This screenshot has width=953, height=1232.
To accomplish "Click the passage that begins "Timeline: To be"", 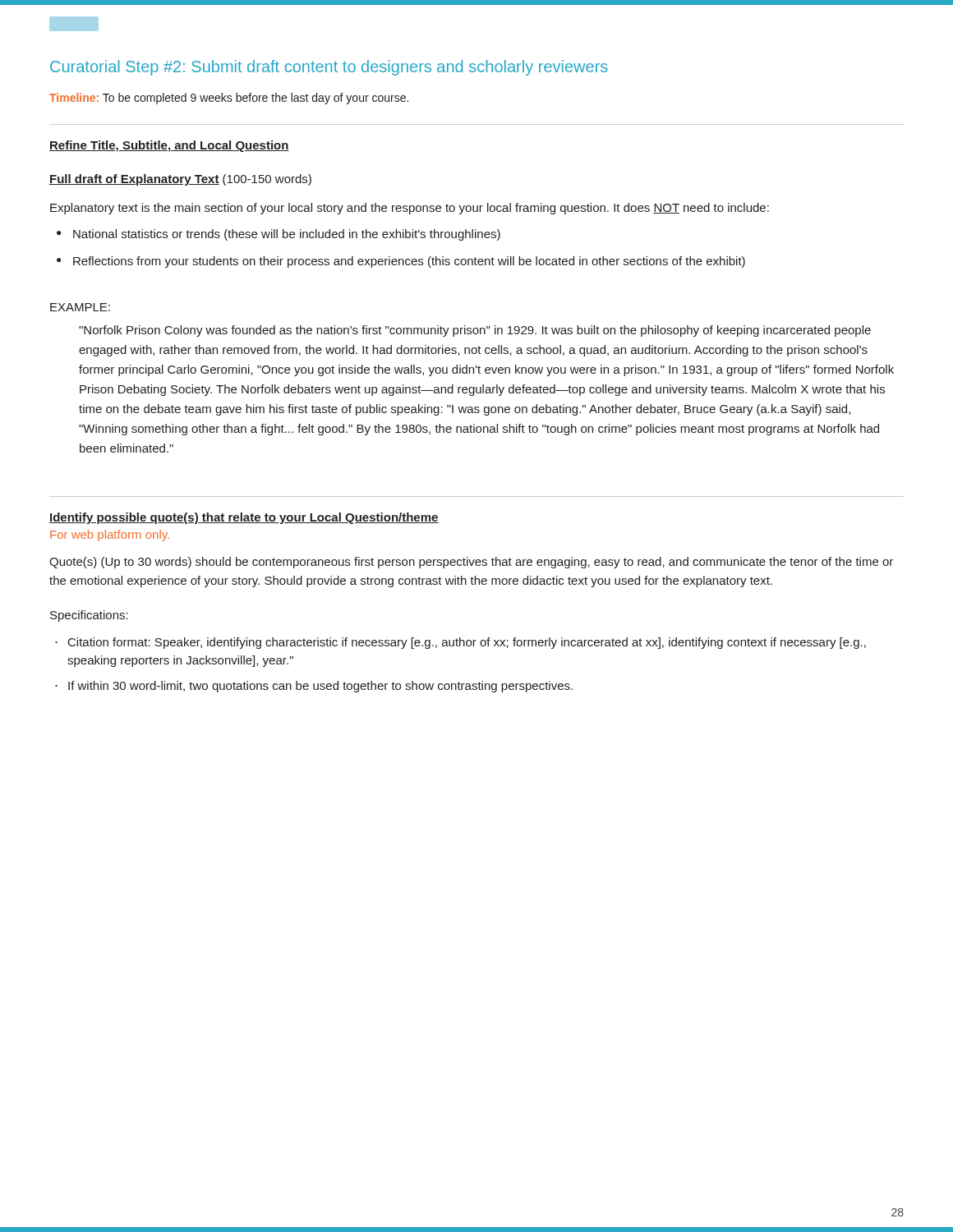I will 229,99.
